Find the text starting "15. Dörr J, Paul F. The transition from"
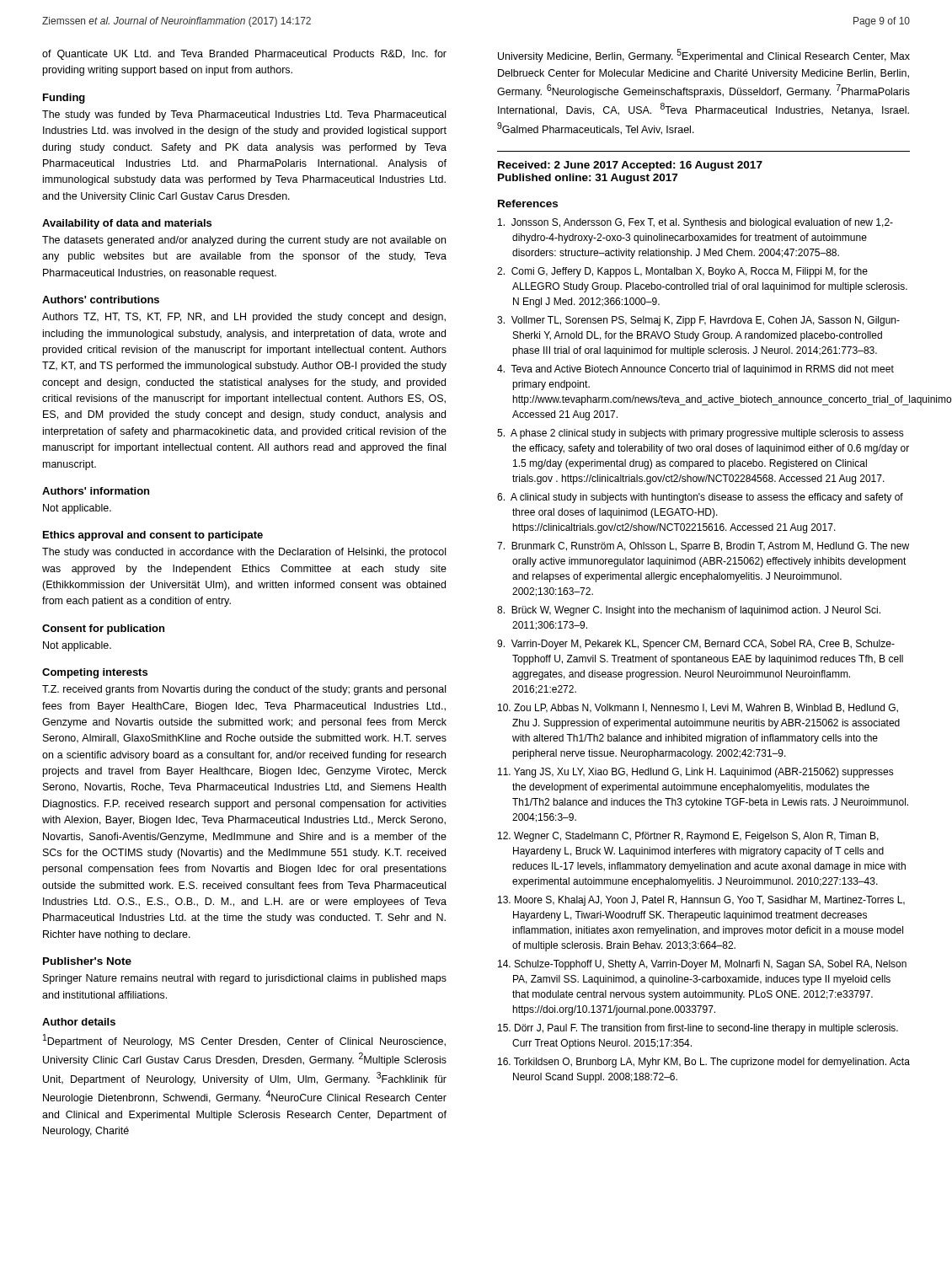This screenshot has height=1264, width=952. tap(698, 1035)
